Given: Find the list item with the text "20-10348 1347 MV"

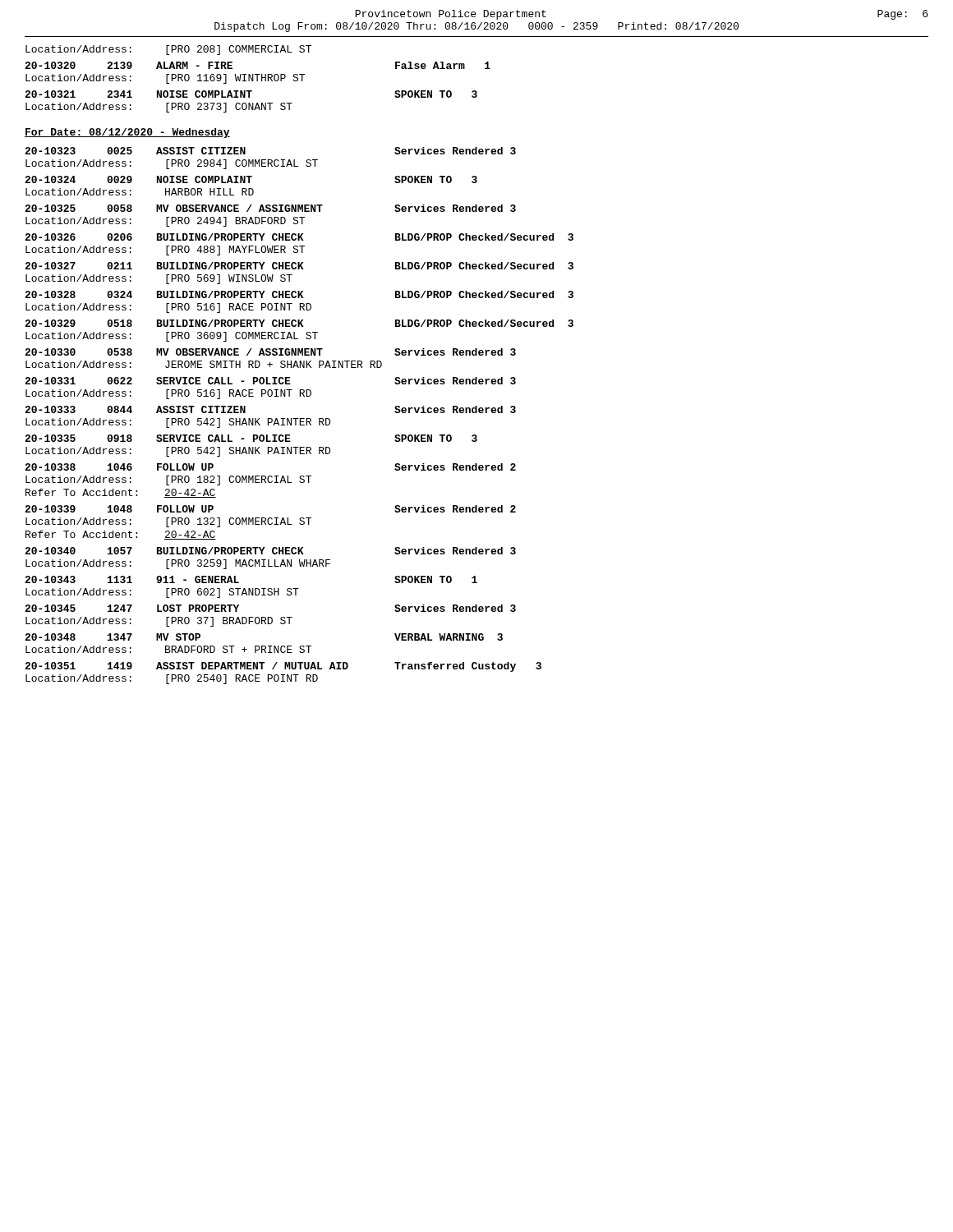Looking at the screenshot, I should coord(476,644).
